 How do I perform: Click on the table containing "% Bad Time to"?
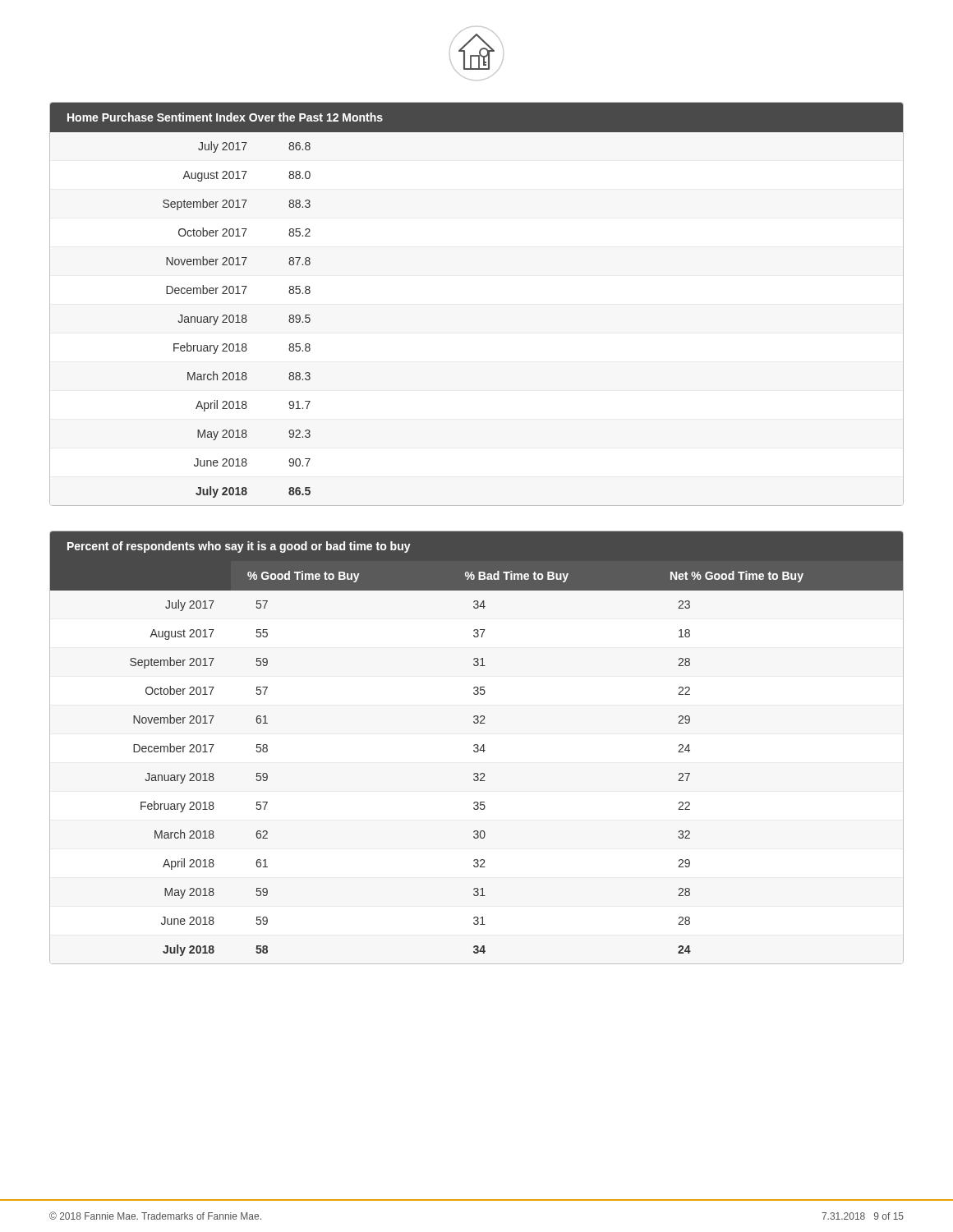tap(476, 747)
